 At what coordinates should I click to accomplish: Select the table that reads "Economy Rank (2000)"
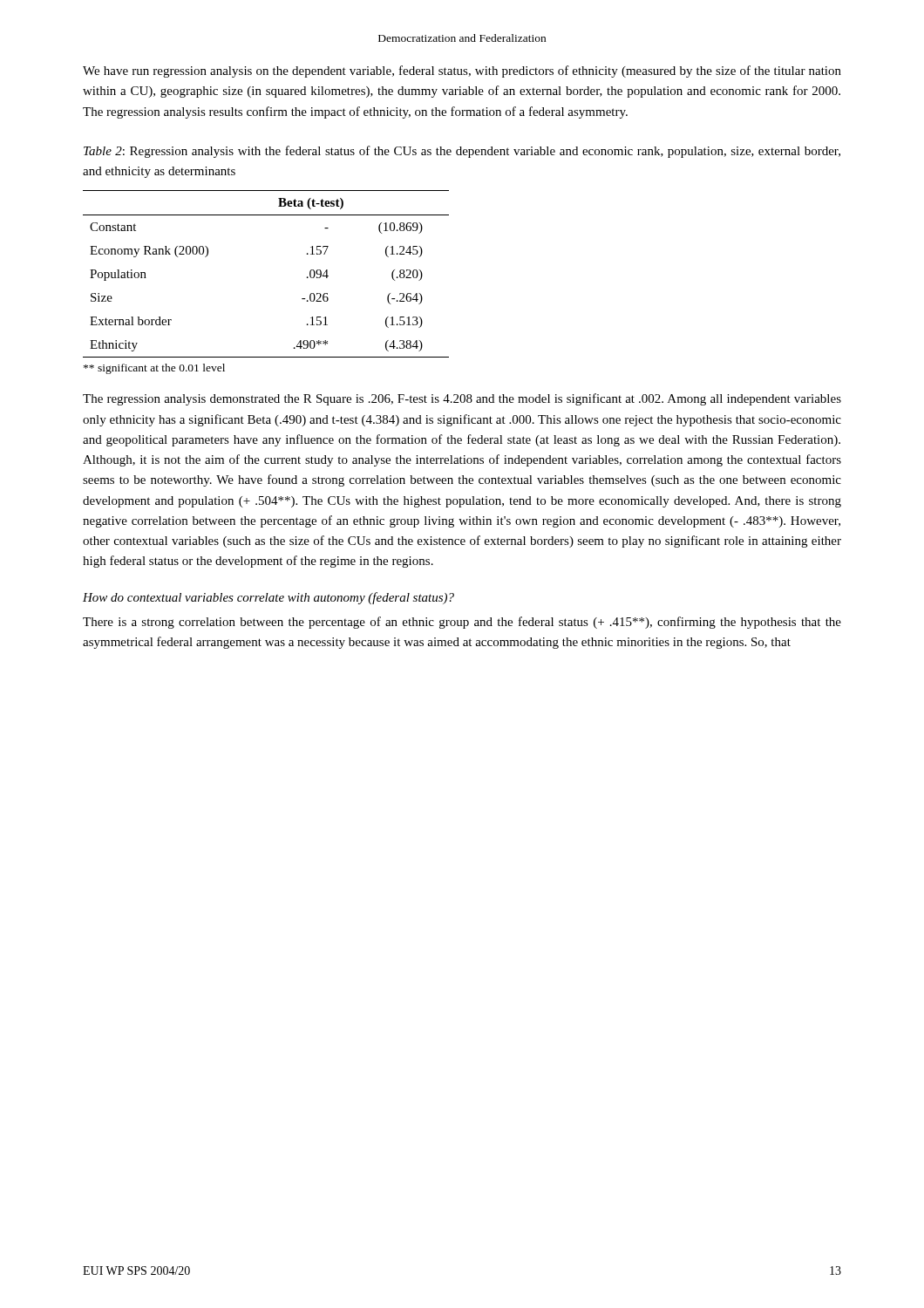(x=462, y=274)
